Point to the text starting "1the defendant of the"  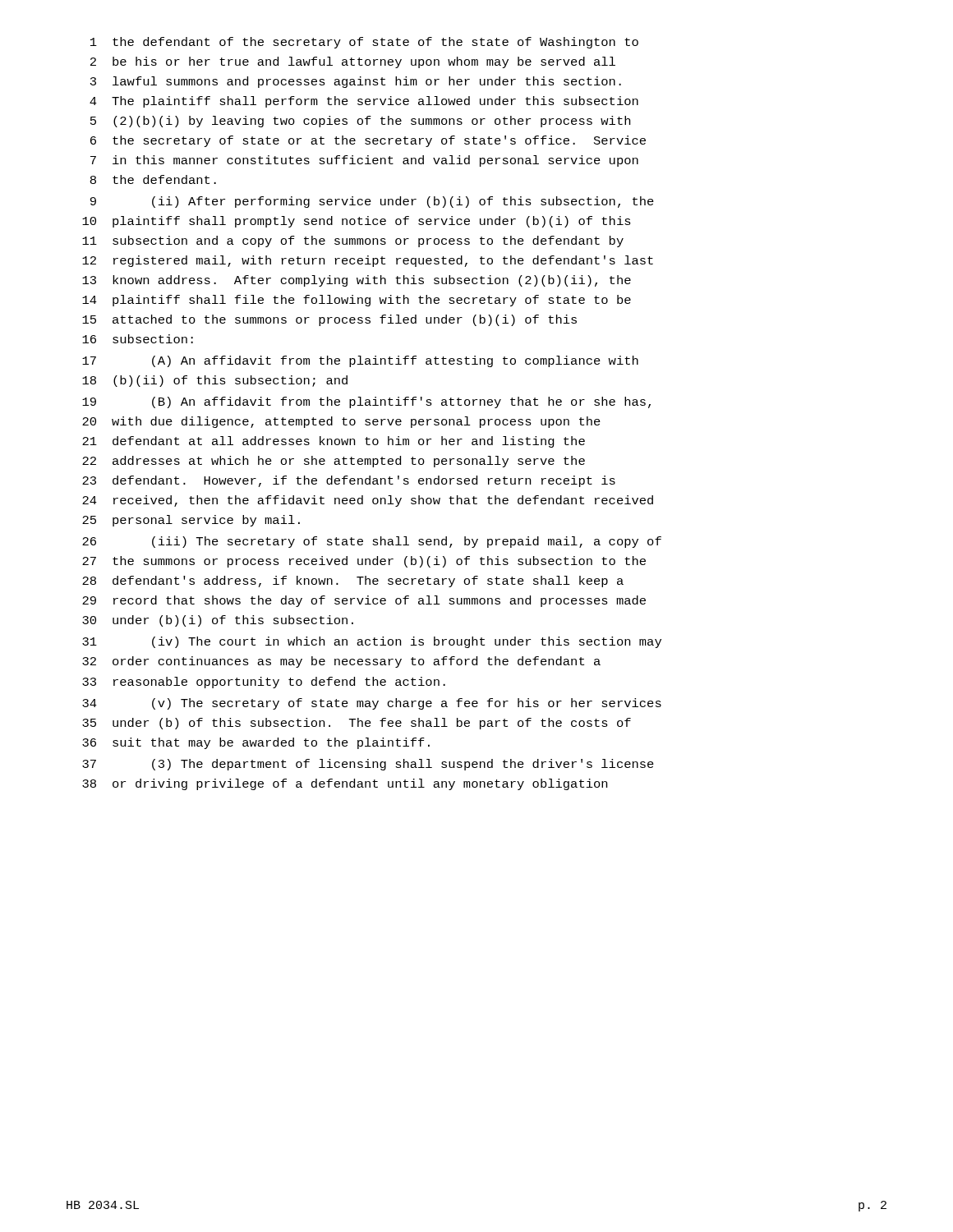[476, 413]
